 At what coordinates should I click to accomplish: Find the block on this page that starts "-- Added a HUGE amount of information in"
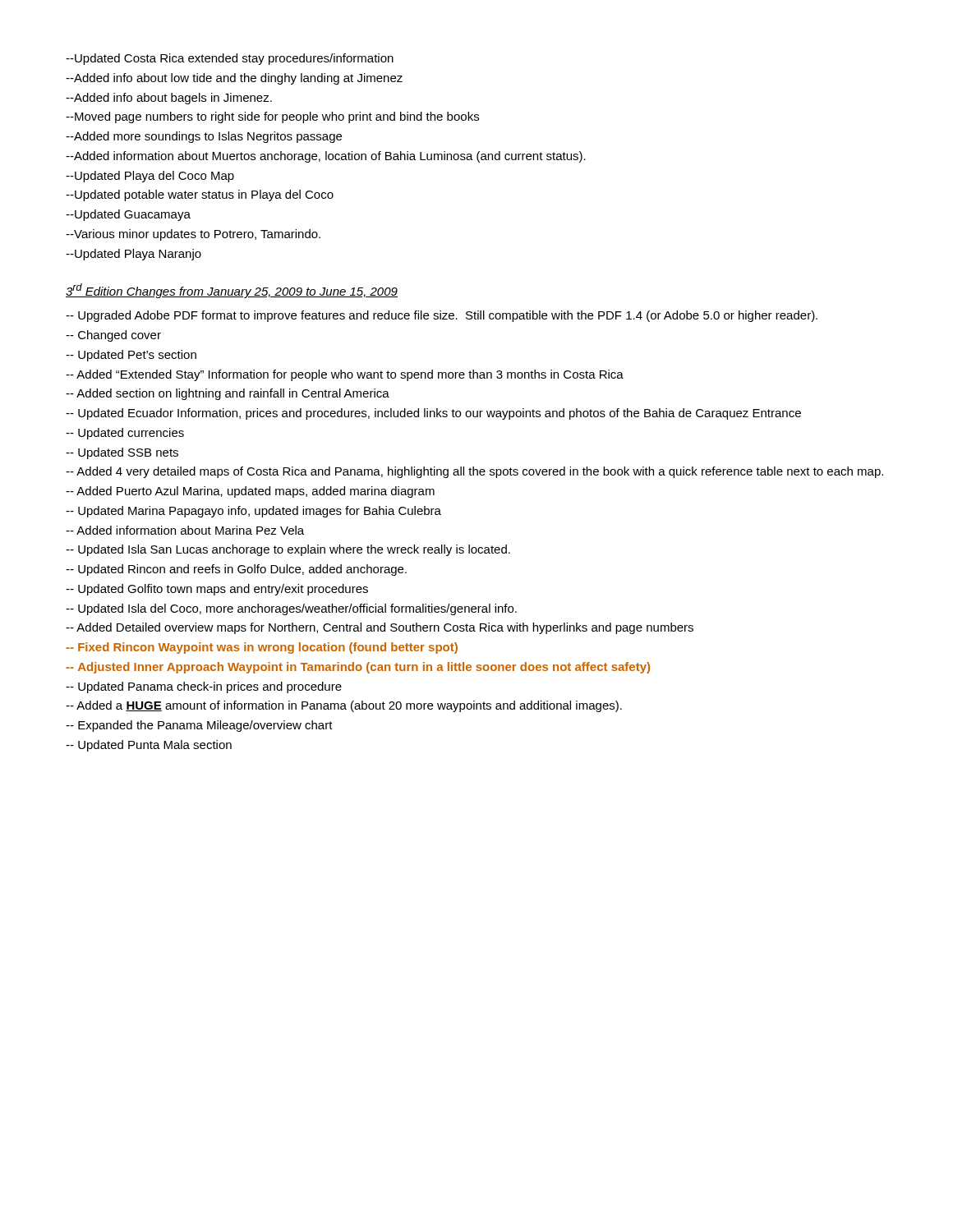click(x=344, y=705)
